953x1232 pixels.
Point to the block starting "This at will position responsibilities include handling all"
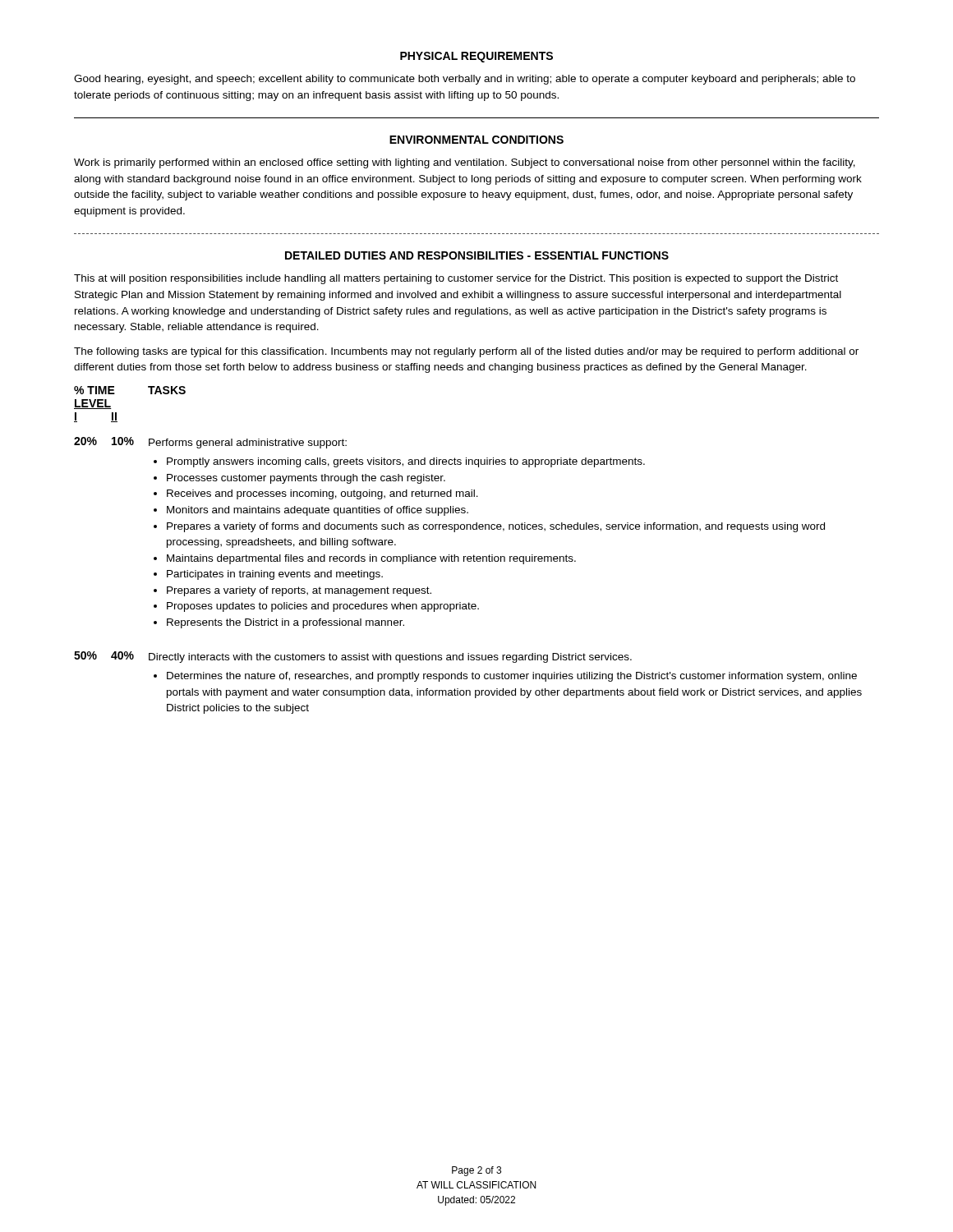pyautogui.click(x=458, y=302)
